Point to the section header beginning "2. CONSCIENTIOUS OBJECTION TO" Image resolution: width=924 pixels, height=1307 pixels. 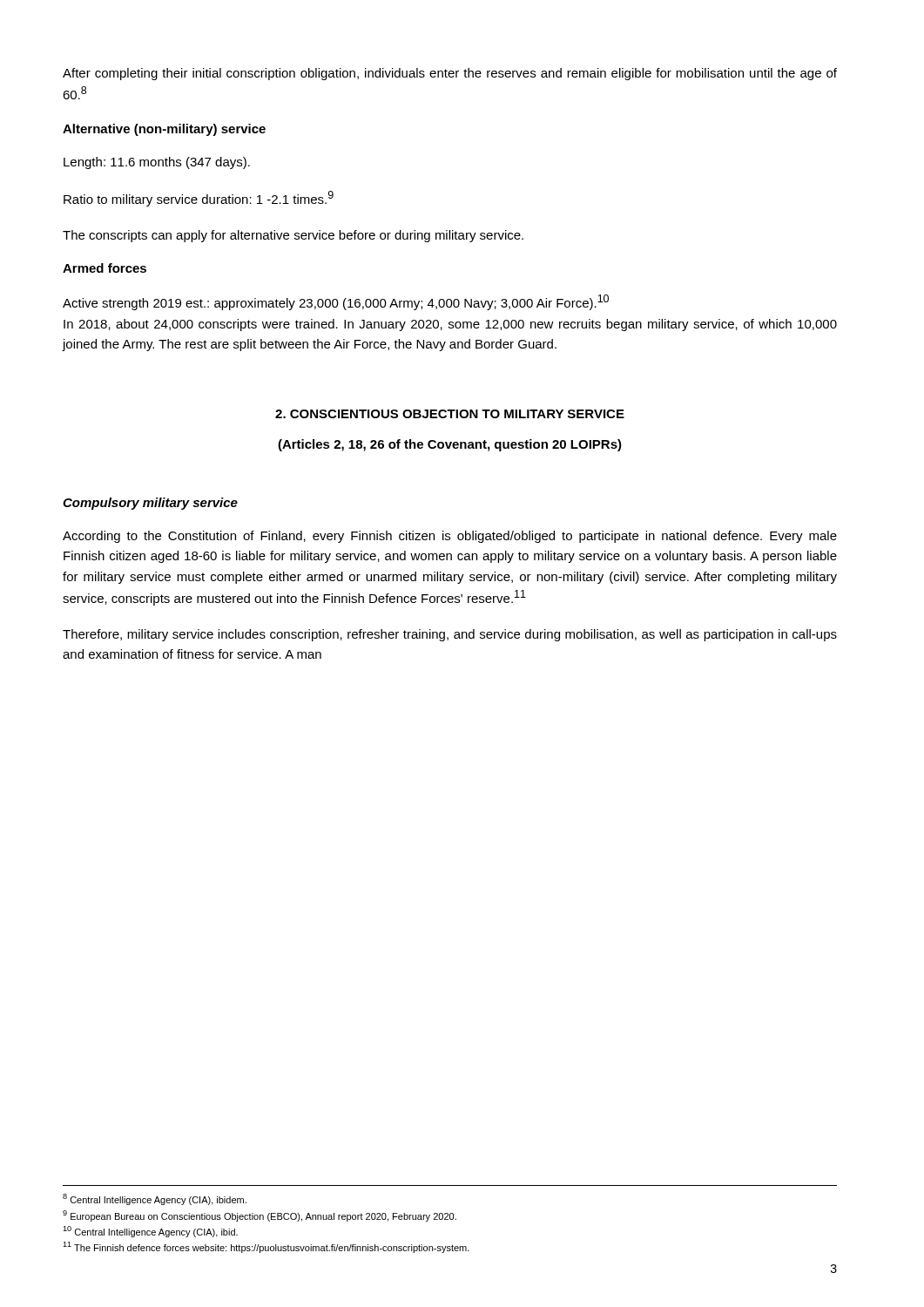[450, 413]
